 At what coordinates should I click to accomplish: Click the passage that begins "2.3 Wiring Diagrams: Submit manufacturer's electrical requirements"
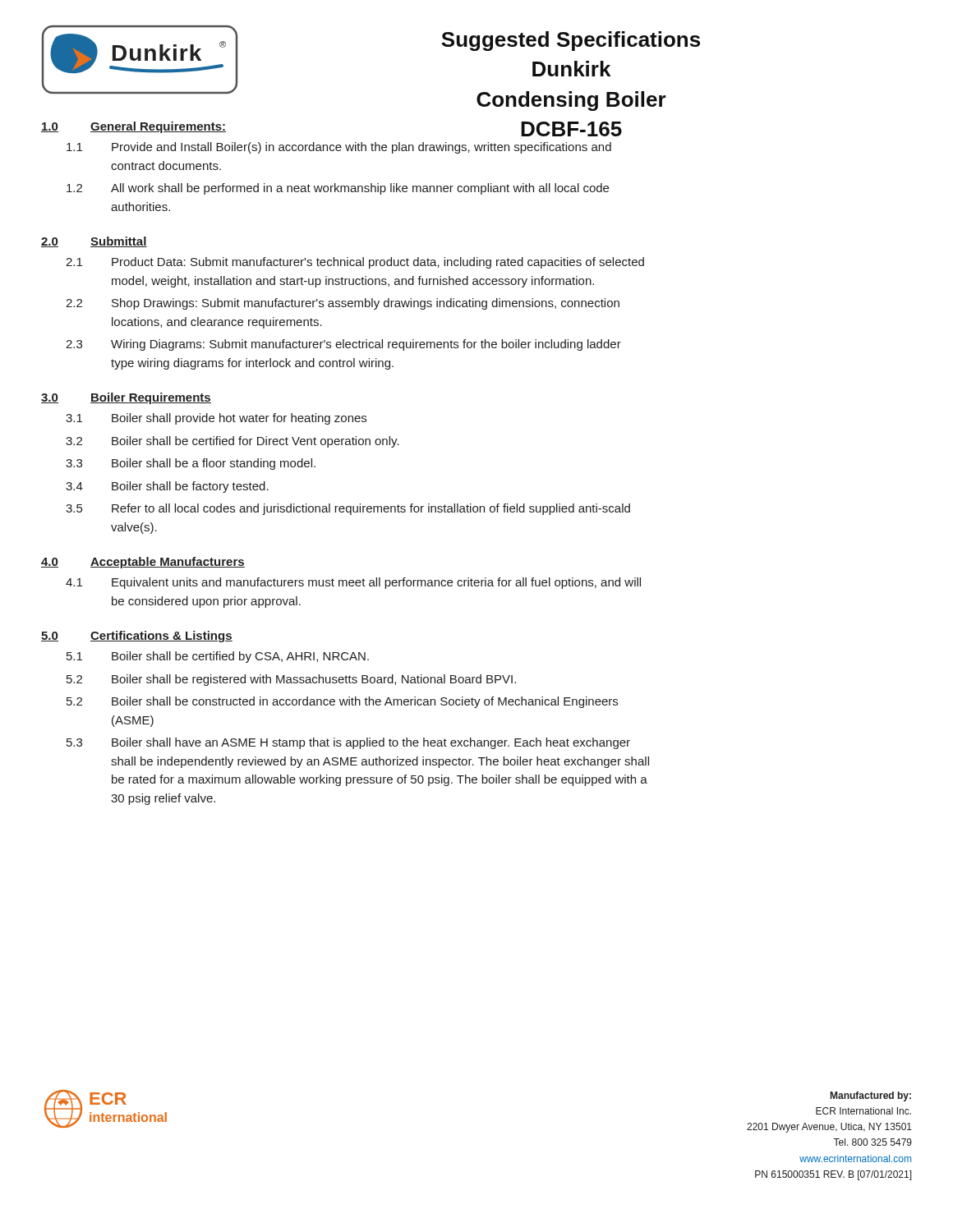point(343,354)
